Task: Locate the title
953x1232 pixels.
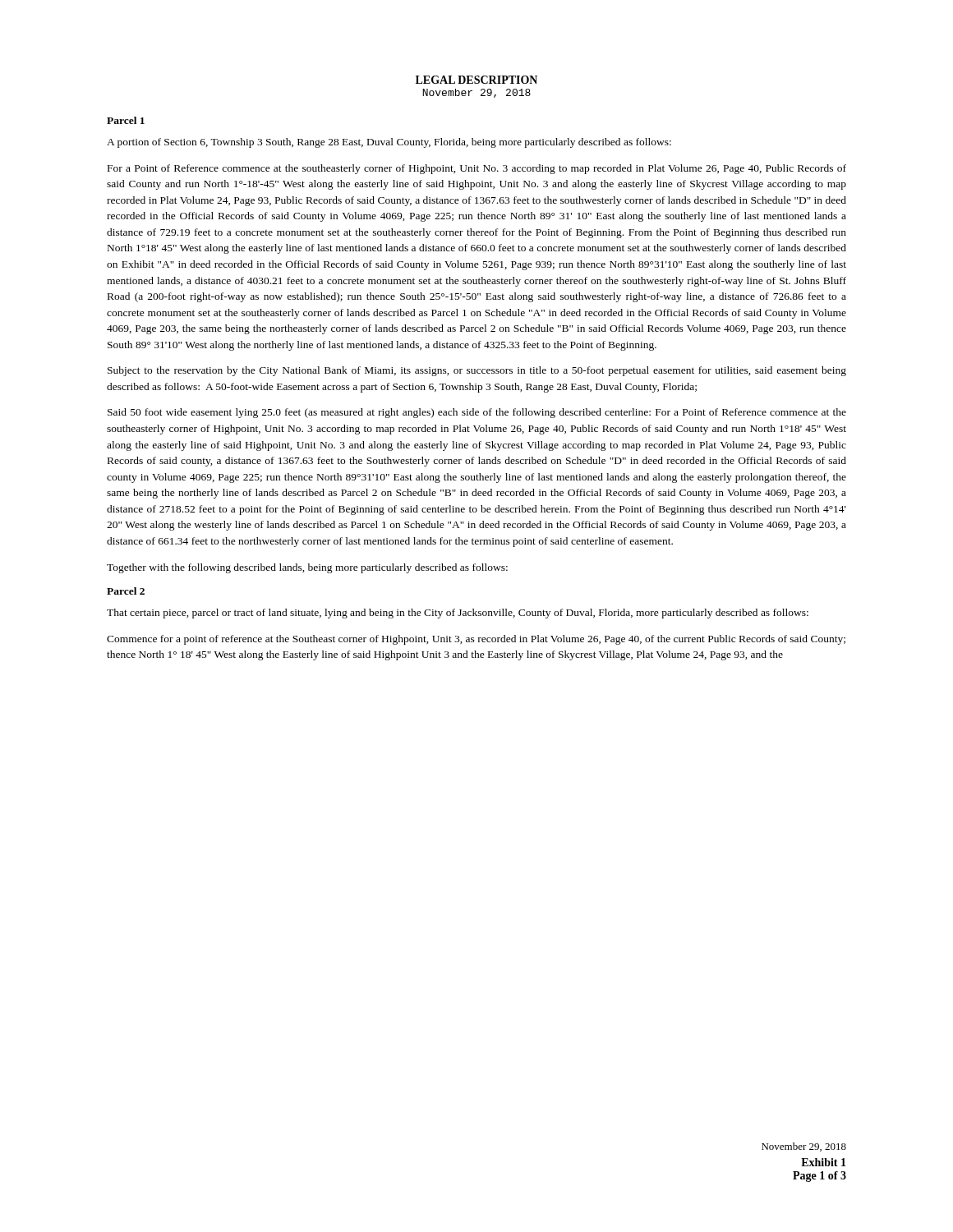Action: tap(476, 87)
